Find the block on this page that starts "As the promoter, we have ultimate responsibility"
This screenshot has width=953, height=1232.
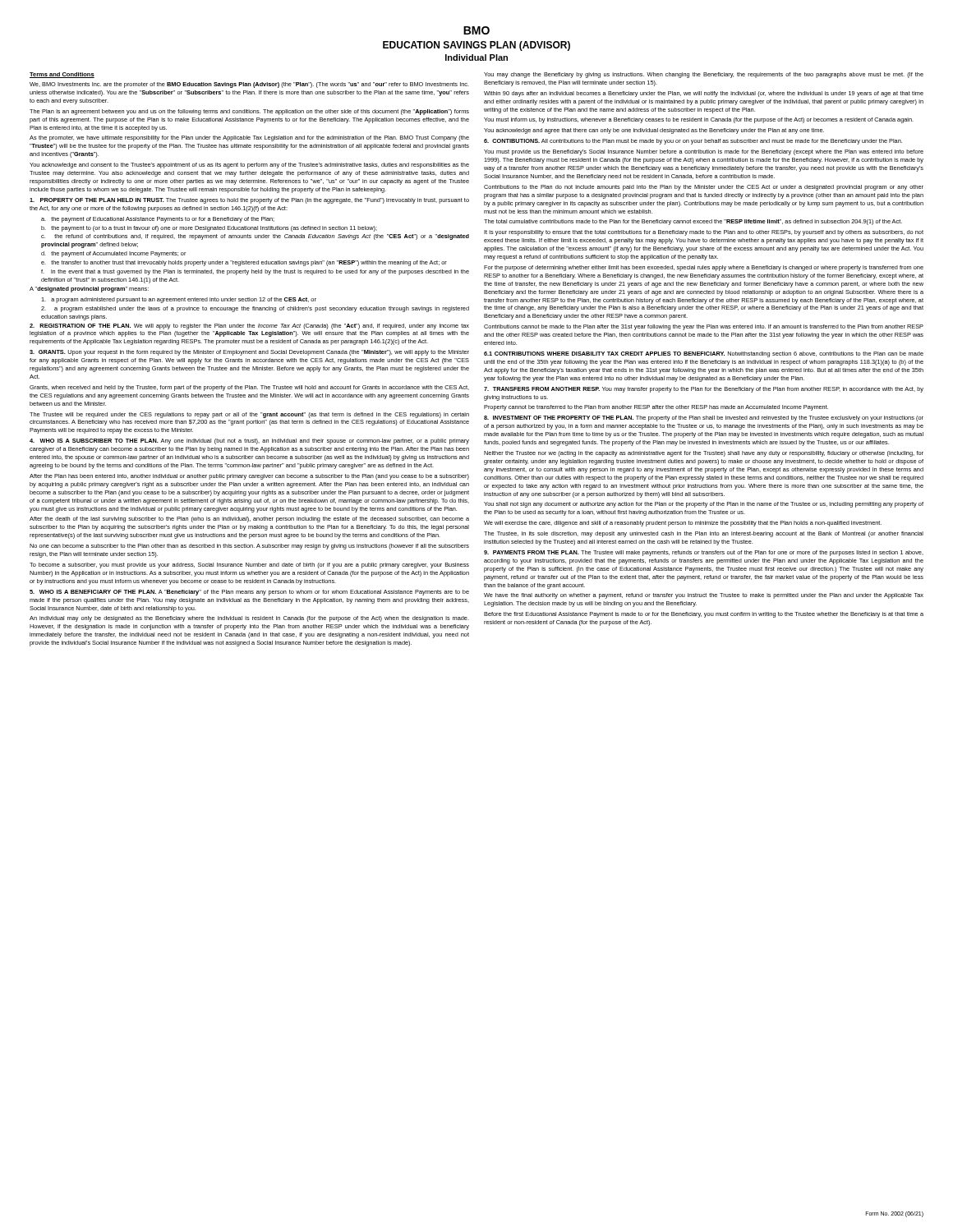tap(249, 146)
